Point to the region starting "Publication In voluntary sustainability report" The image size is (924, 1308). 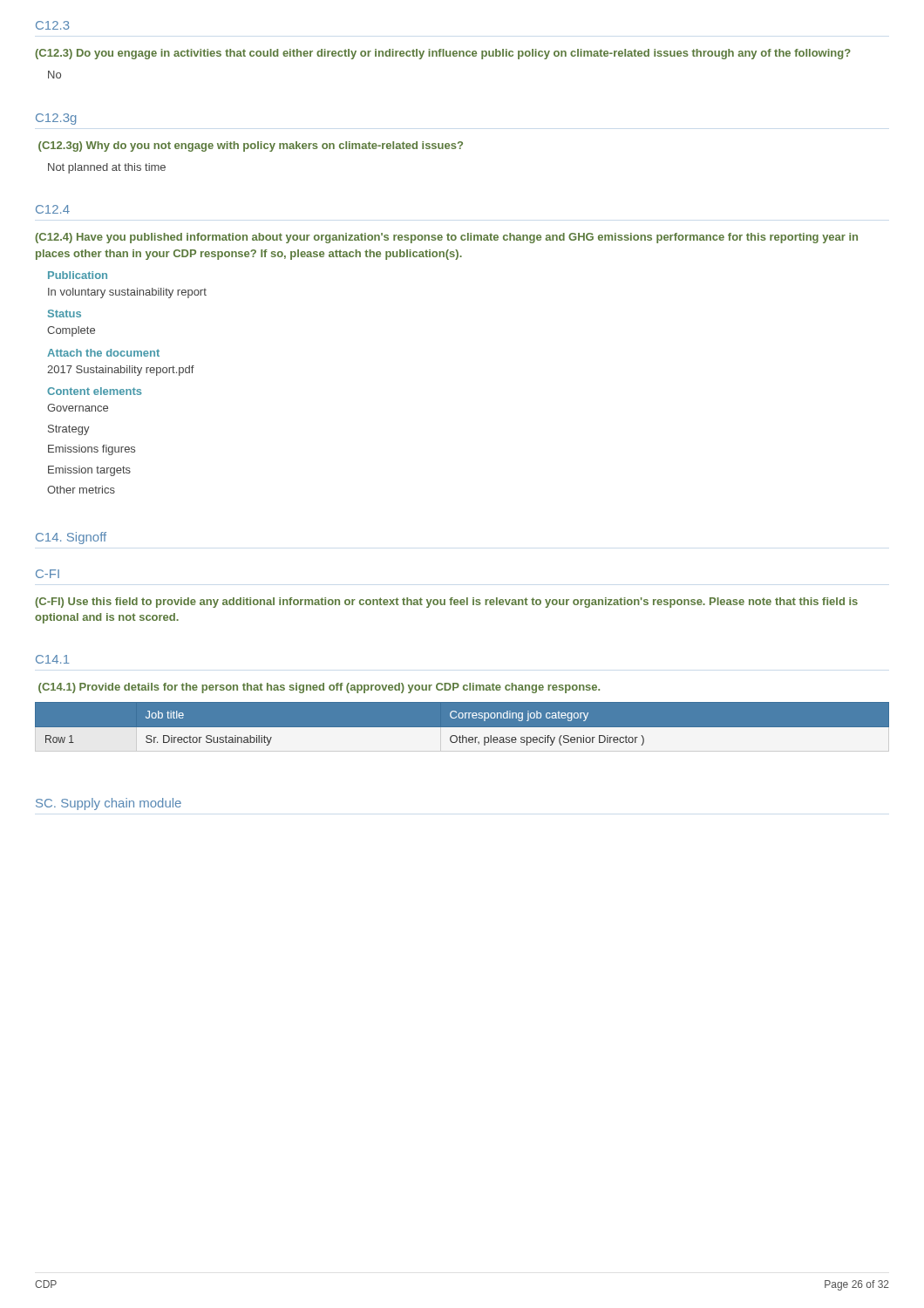(78, 275)
